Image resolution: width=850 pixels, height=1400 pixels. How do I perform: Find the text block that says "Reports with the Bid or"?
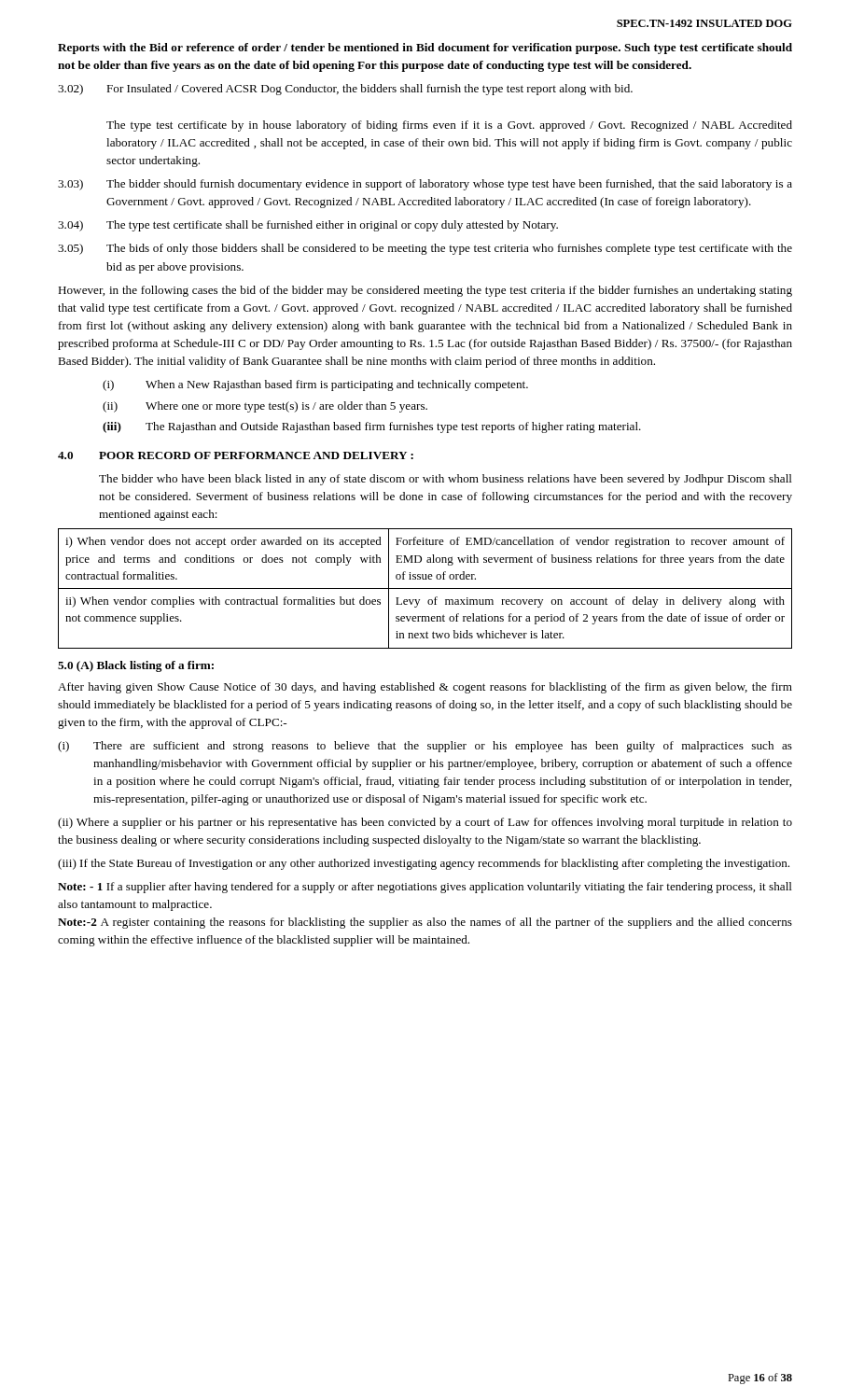[x=425, y=56]
